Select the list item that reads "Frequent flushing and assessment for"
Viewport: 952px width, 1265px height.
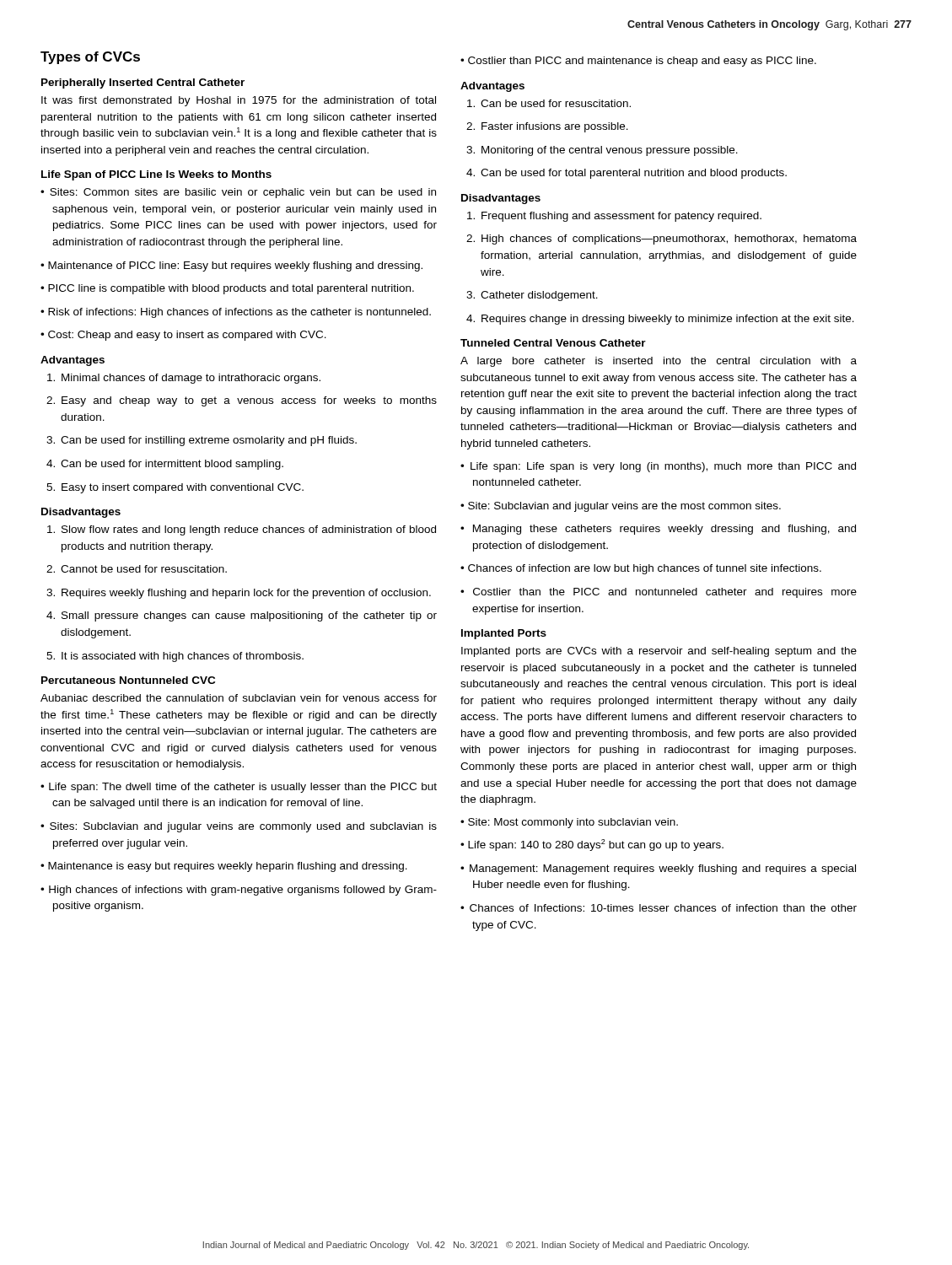pyautogui.click(x=659, y=216)
